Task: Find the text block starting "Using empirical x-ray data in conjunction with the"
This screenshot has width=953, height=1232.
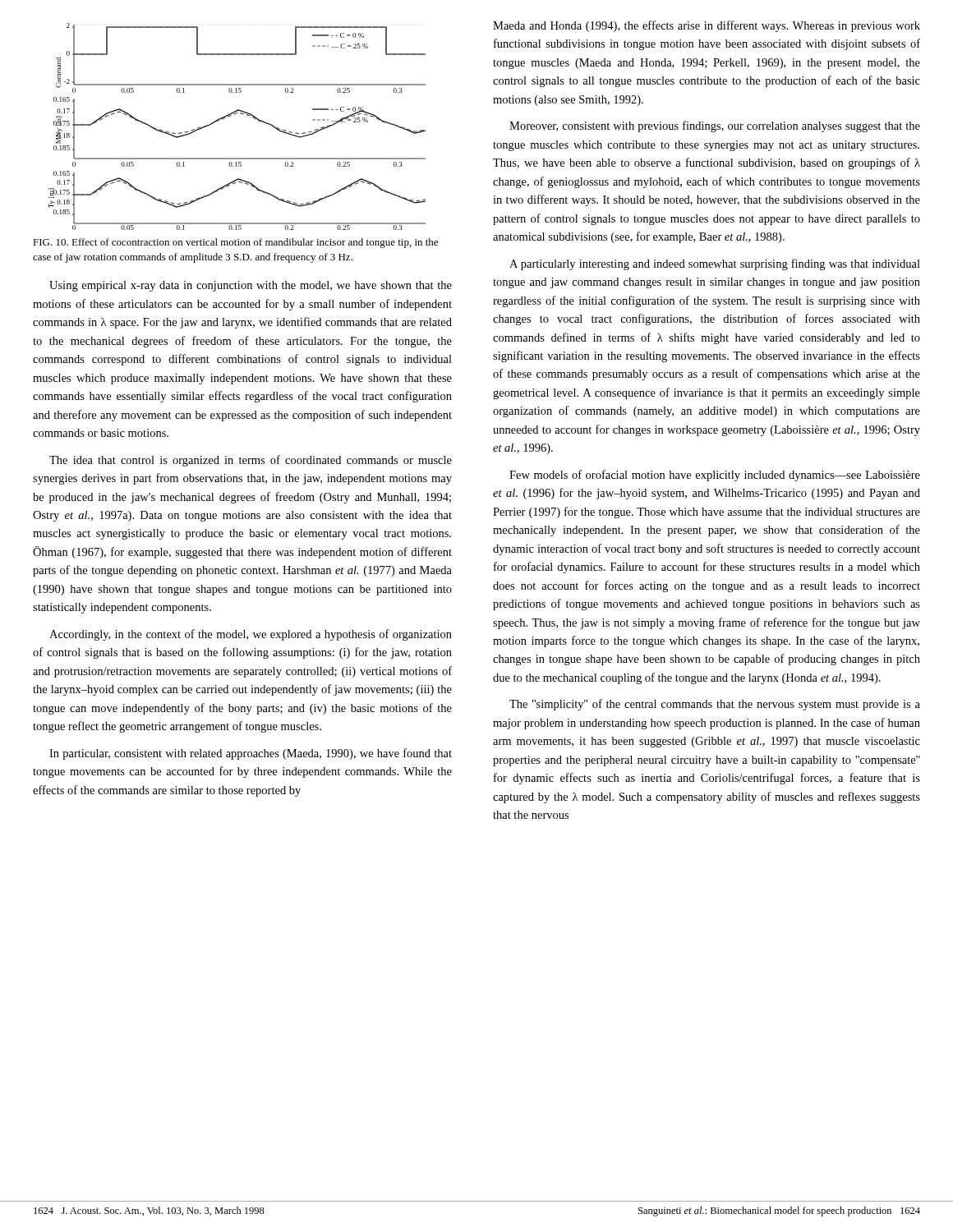Action: tap(242, 359)
